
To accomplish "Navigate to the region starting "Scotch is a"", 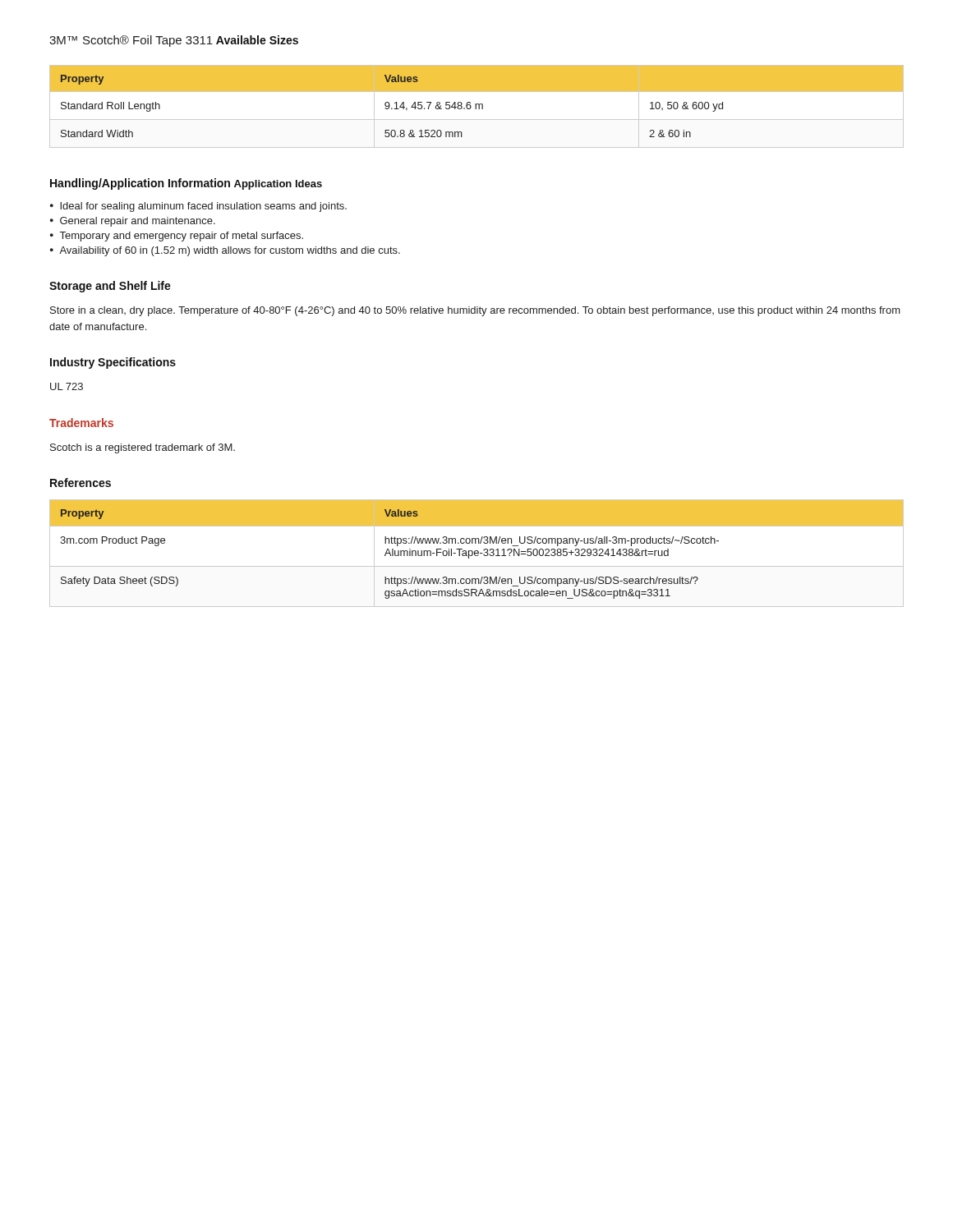I will (x=142, y=447).
